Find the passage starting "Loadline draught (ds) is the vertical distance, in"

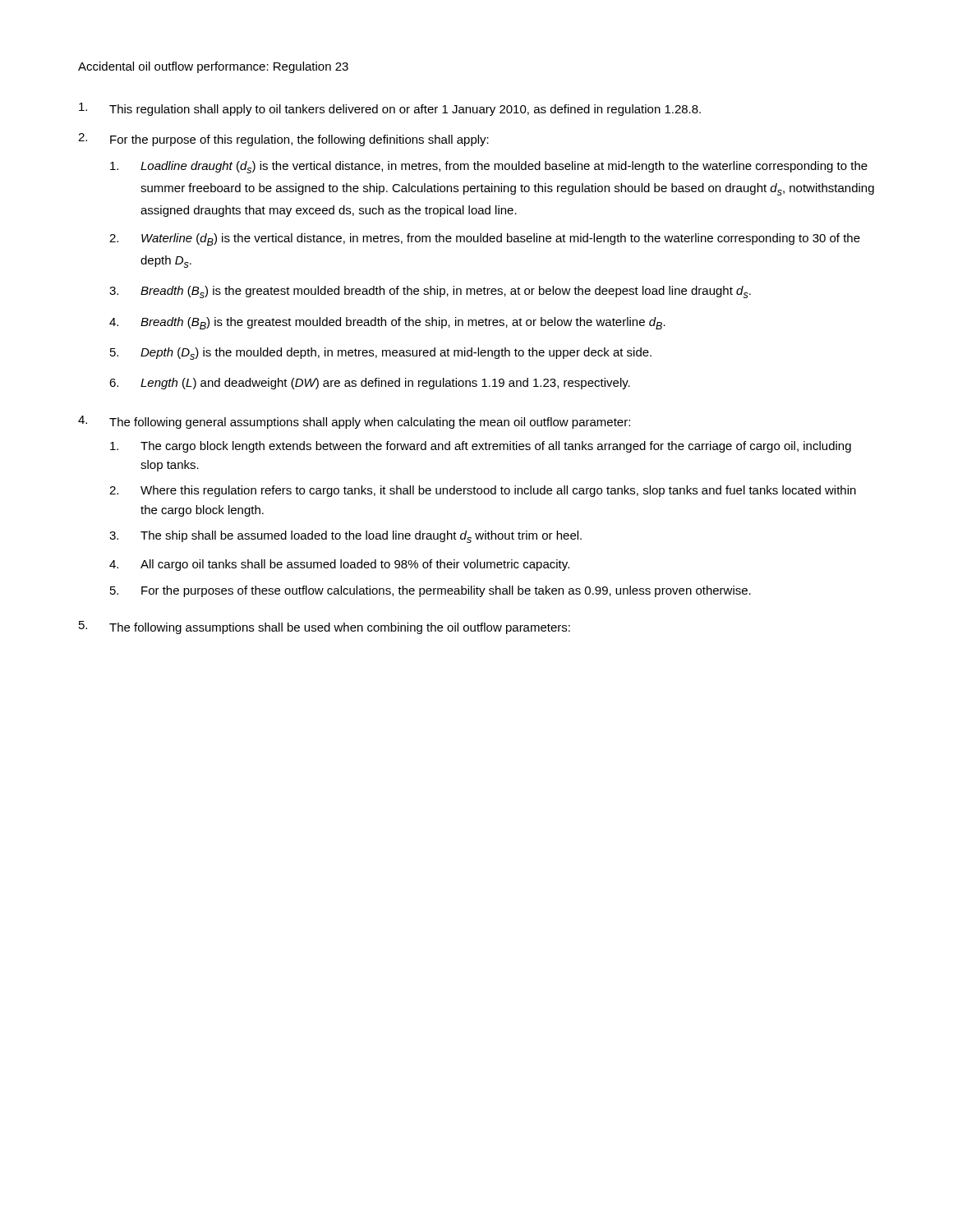492,188
